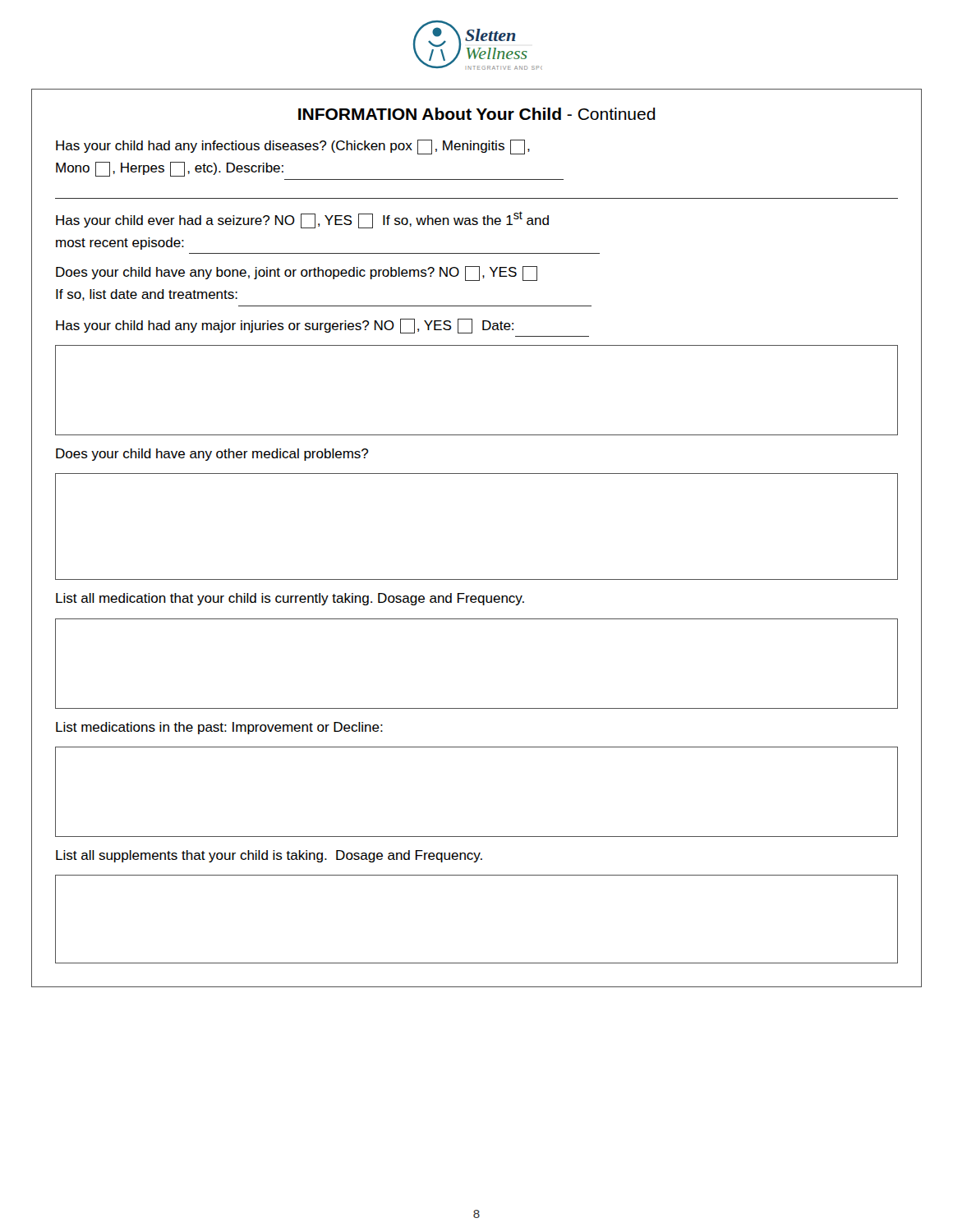Viewport: 953px width, 1232px height.
Task: Locate the text block starting "Has your child ever had a seizure?"
Action: point(327,231)
